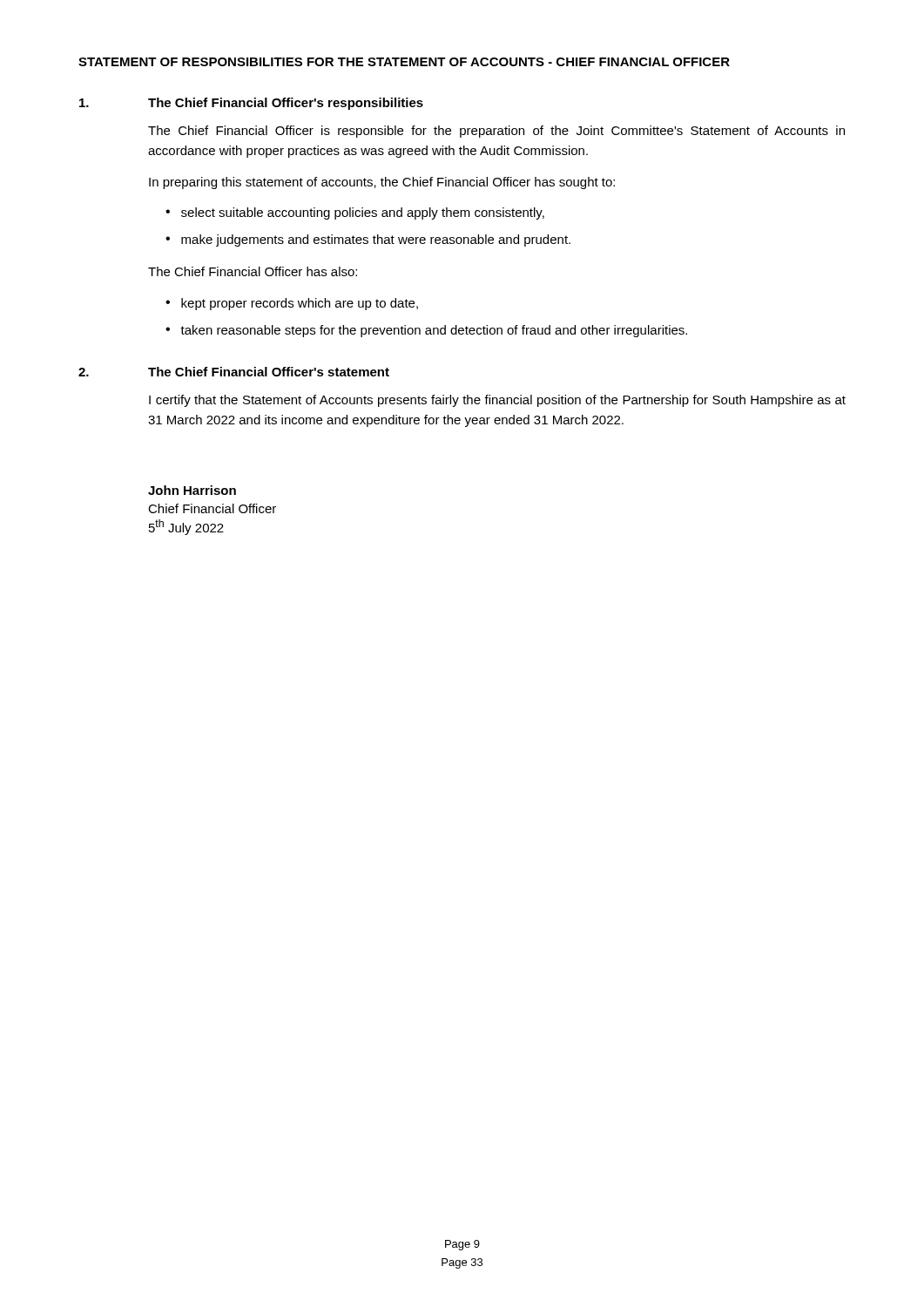Where is the passage that starts "make judgements and estimates that were reasonable and"?
The image size is (924, 1307).
point(376,239)
